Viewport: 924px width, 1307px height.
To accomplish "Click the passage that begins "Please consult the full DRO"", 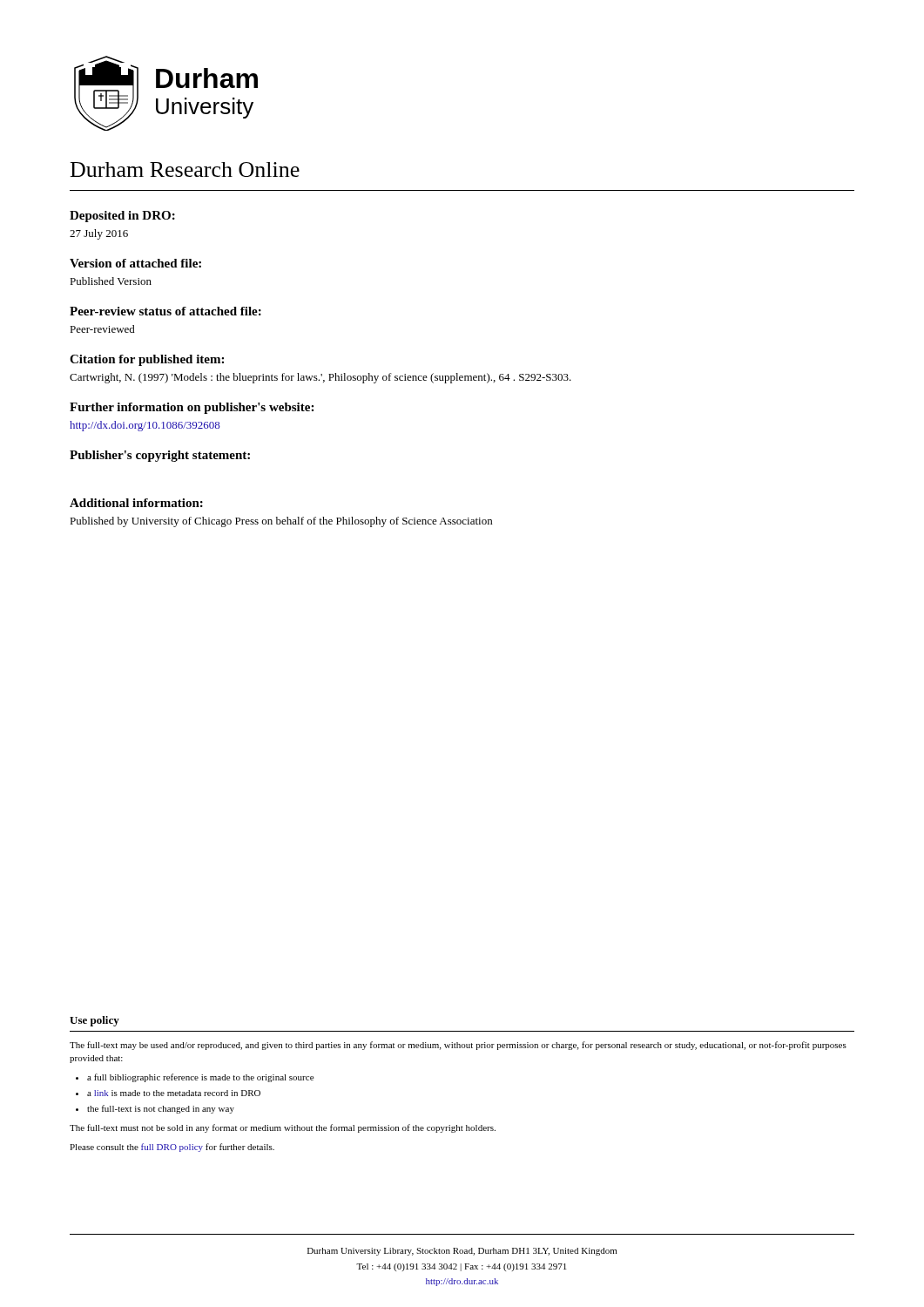I will (172, 1146).
